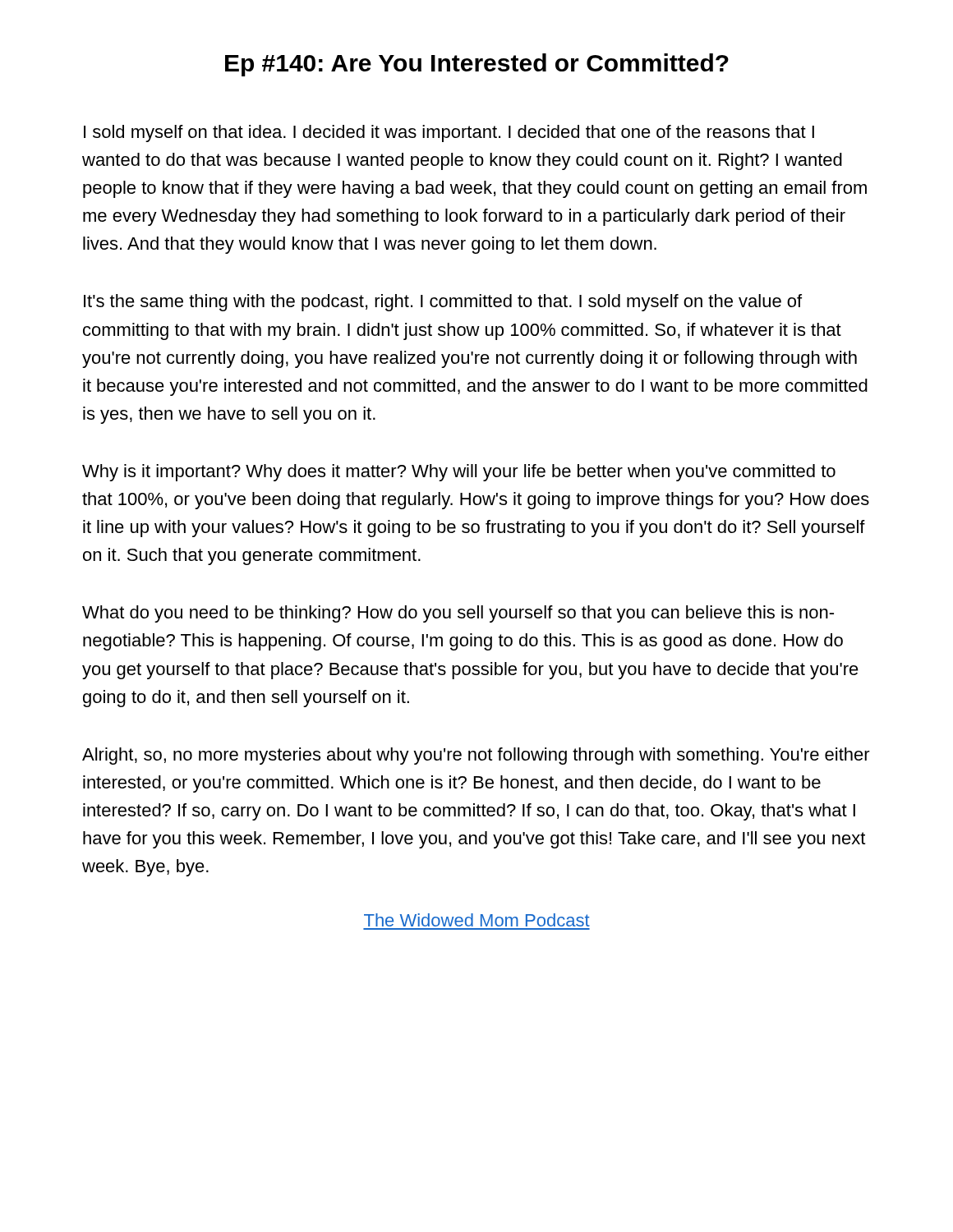Locate the block of text that opens with "Alright, so, no"
This screenshot has width=953, height=1232.
pyautogui.click(x=476, y=810)
